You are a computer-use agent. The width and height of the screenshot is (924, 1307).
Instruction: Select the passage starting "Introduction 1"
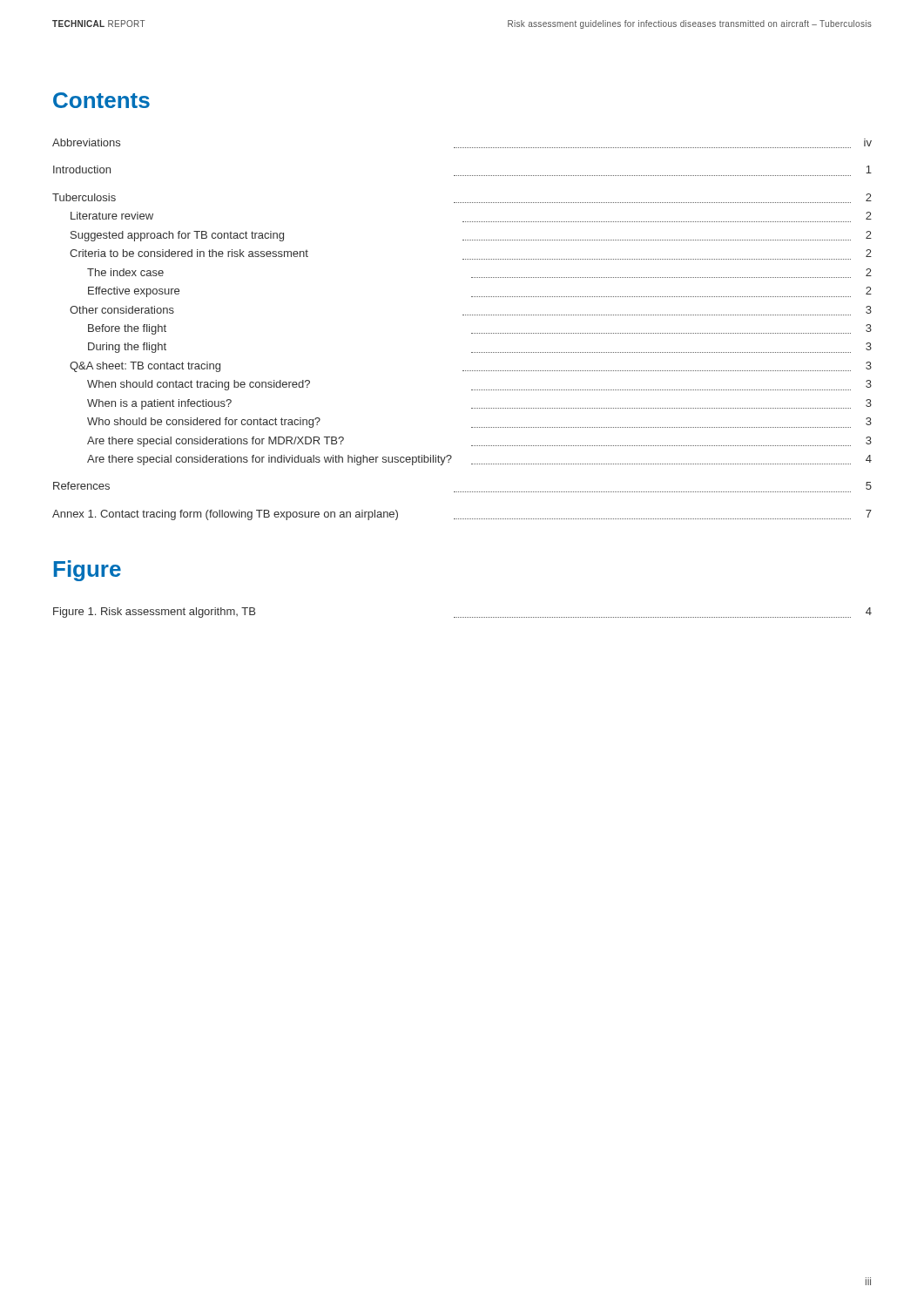pos(462,170)
